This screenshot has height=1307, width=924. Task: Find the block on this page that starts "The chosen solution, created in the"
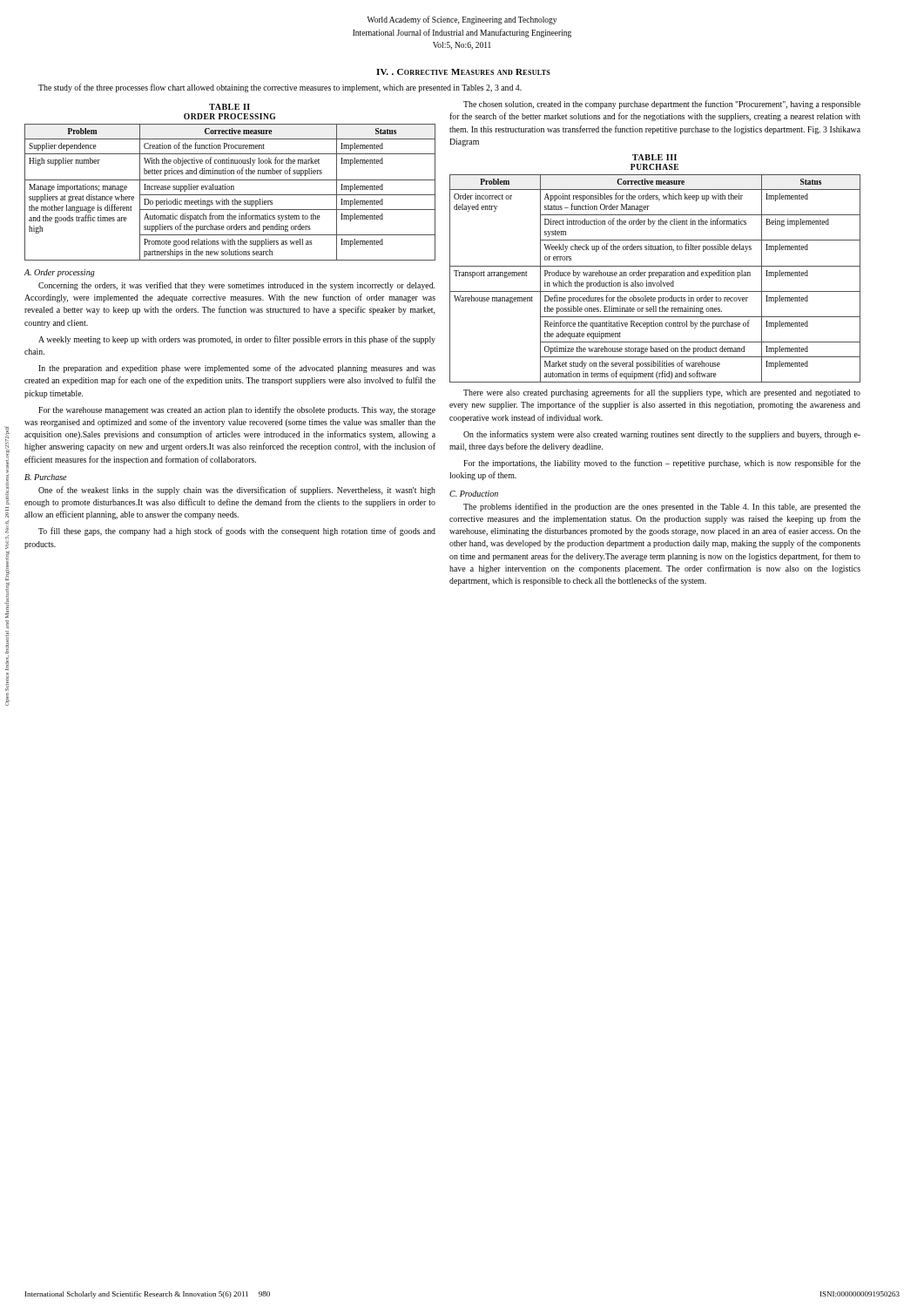(655, 123)
